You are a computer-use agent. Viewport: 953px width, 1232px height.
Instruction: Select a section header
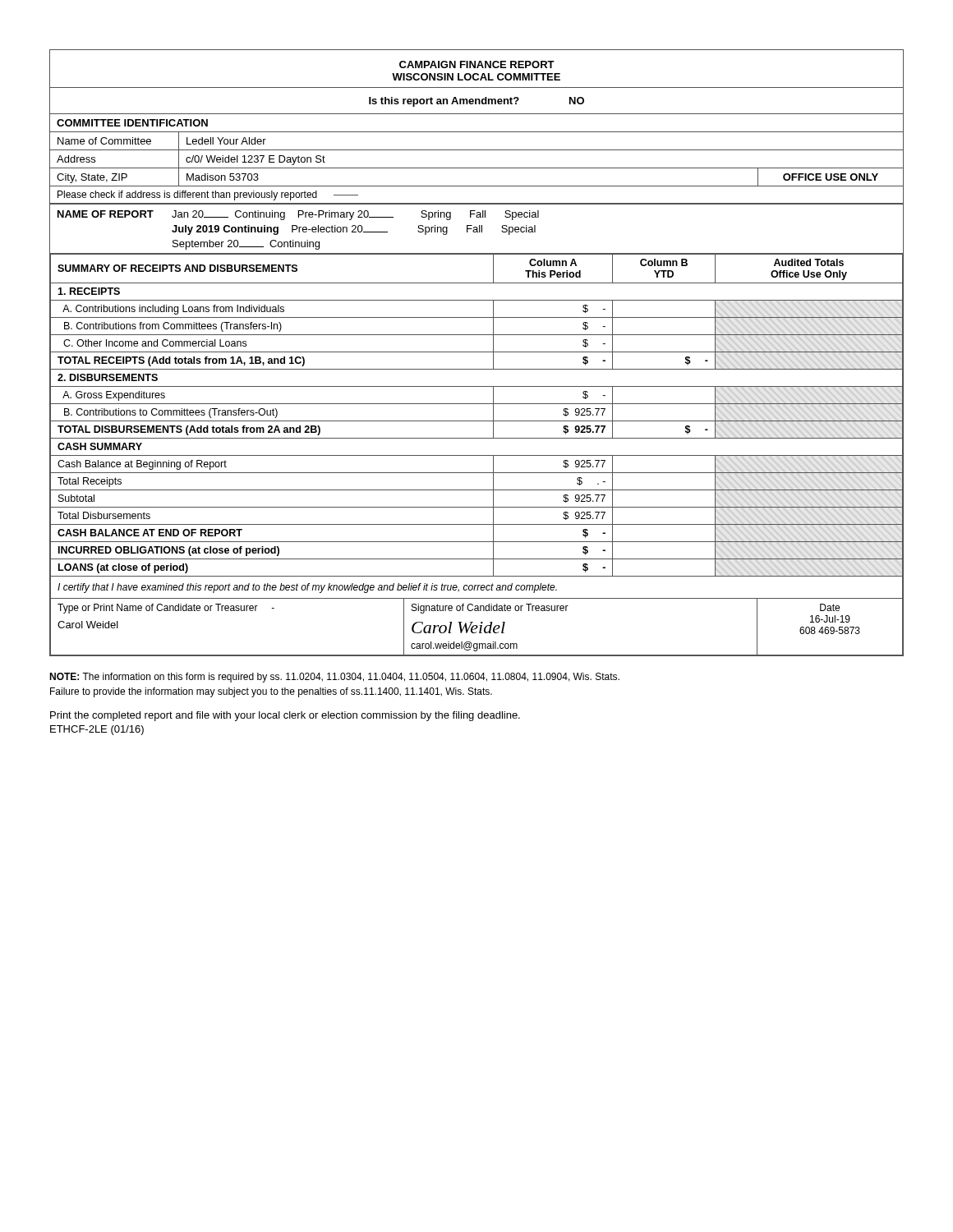tap(133, 123)
